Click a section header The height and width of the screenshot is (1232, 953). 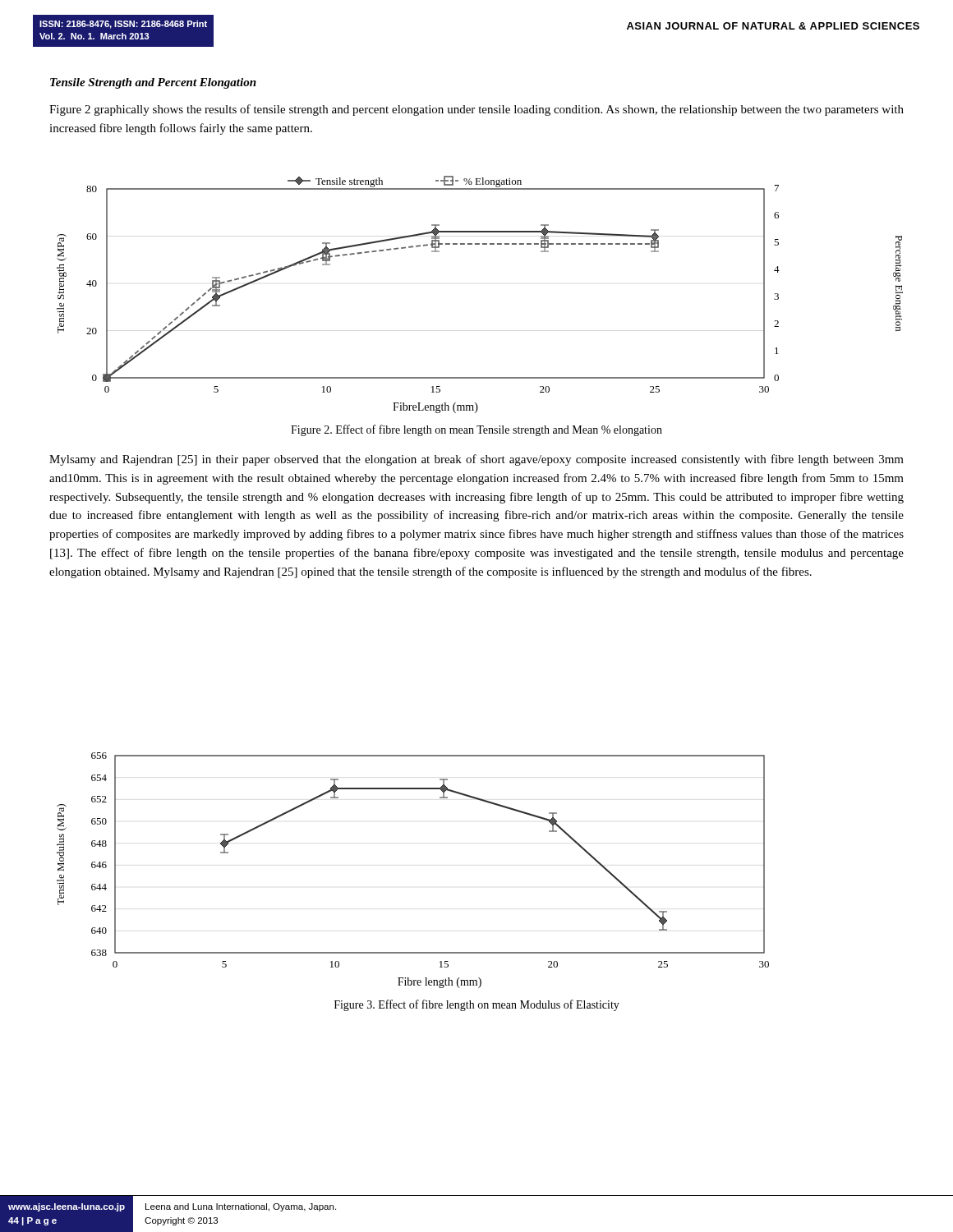point(153,82)
